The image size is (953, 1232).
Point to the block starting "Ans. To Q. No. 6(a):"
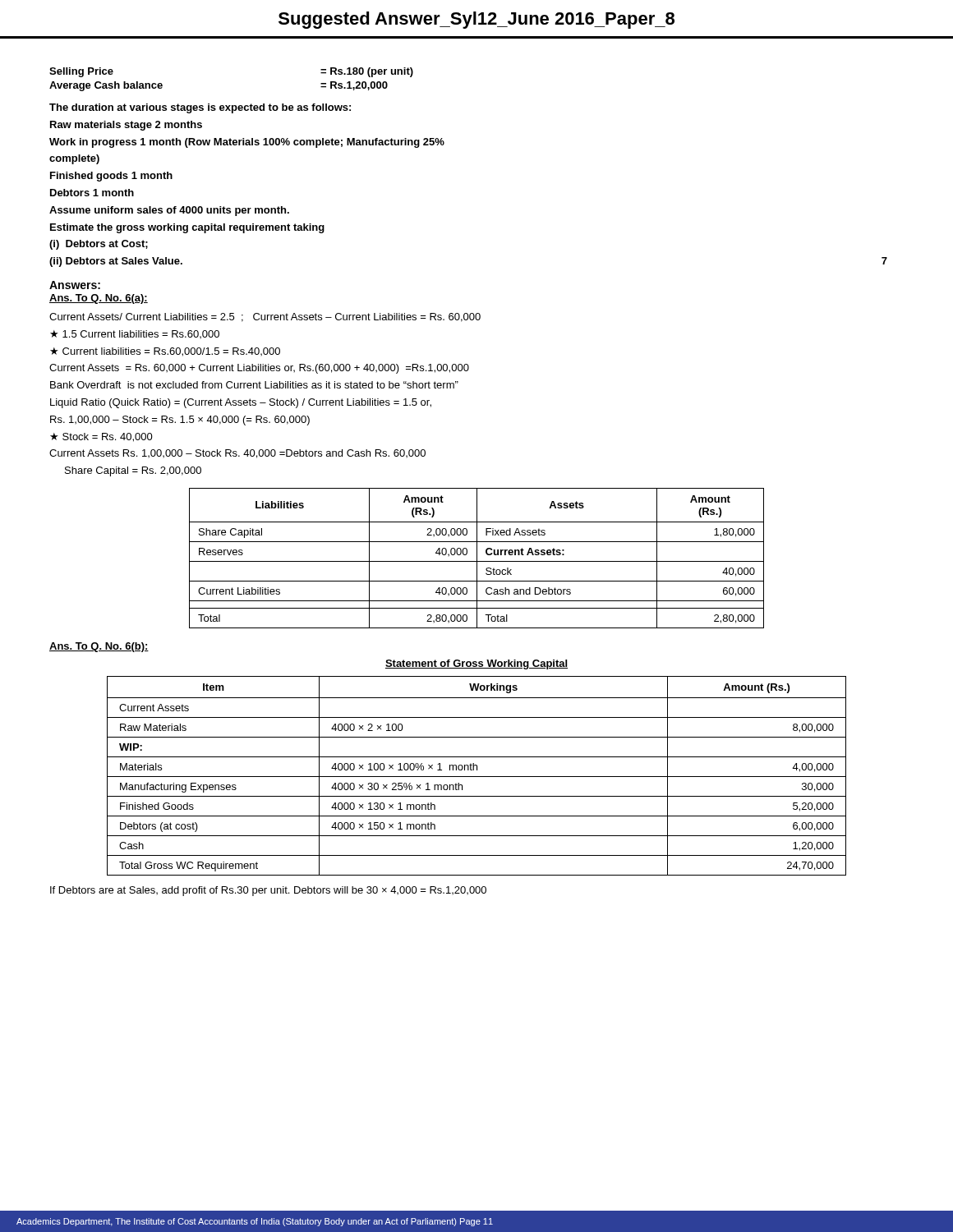click(x=98, y=298)
